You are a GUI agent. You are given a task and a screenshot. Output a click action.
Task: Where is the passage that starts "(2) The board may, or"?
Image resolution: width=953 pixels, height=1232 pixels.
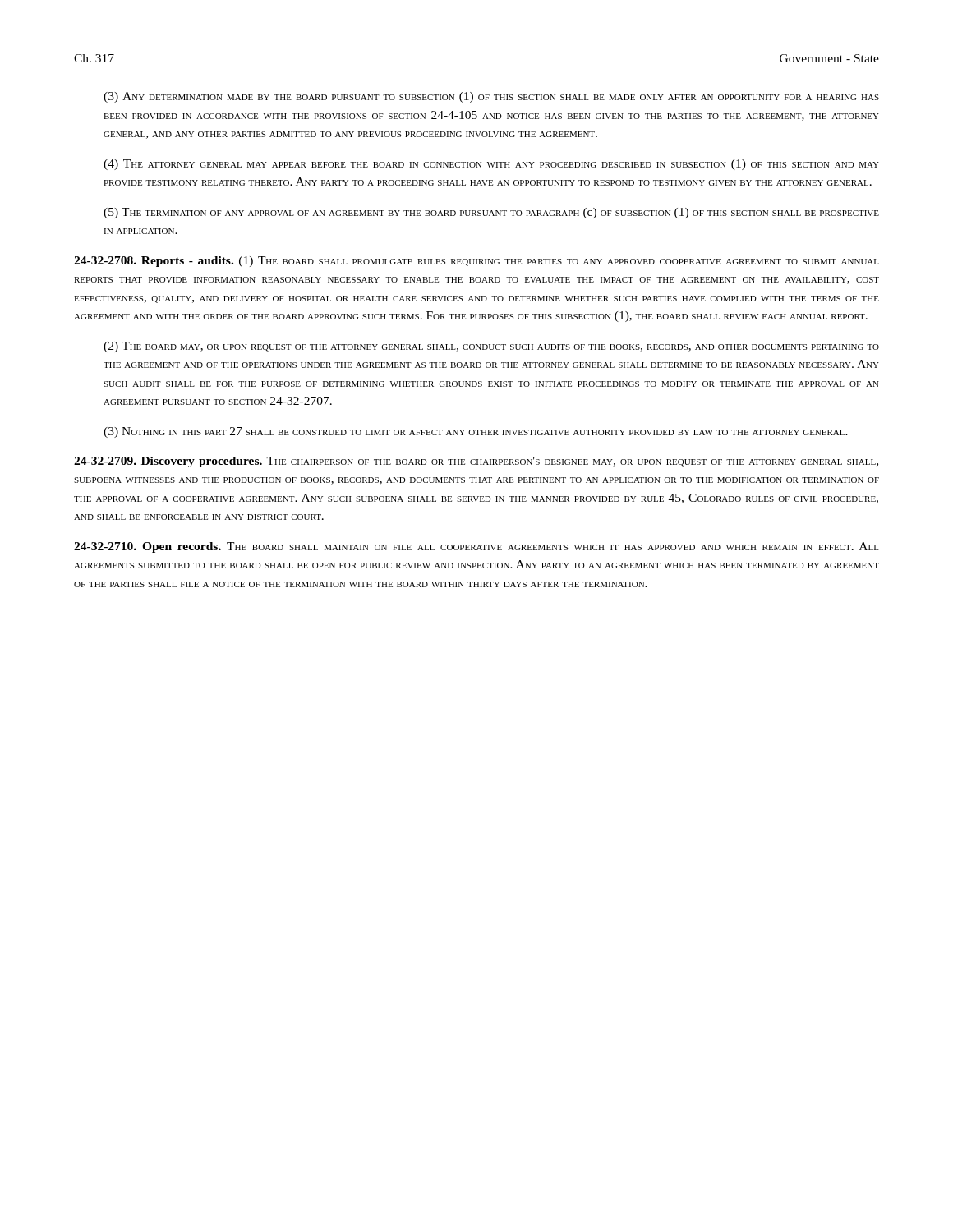tap(491, 373)
